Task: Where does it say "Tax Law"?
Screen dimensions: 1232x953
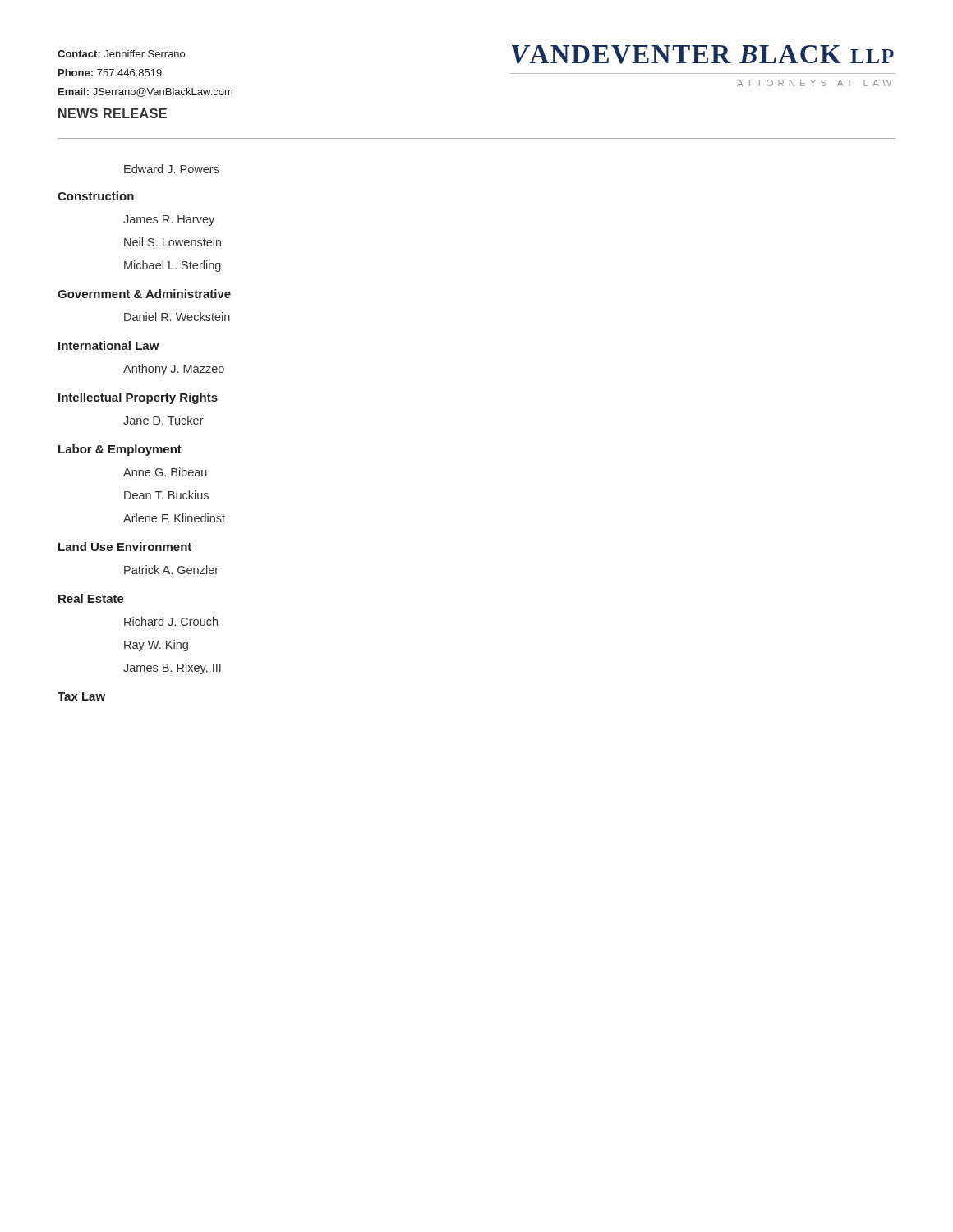Action: pyautogui.click(x=81, y=696)
